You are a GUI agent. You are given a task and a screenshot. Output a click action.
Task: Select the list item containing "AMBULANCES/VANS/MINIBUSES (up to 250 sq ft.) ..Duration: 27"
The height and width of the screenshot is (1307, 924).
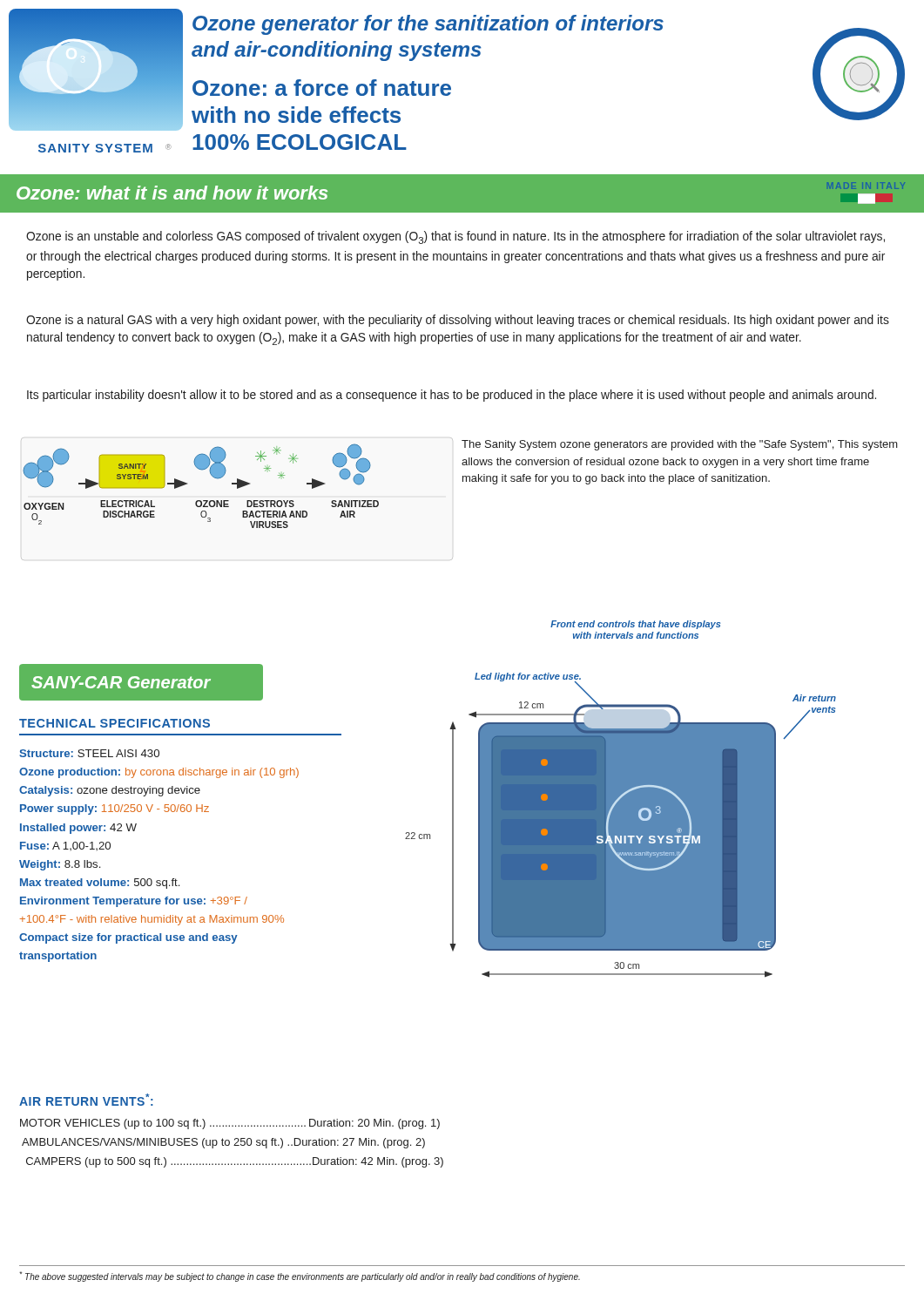222,1142
